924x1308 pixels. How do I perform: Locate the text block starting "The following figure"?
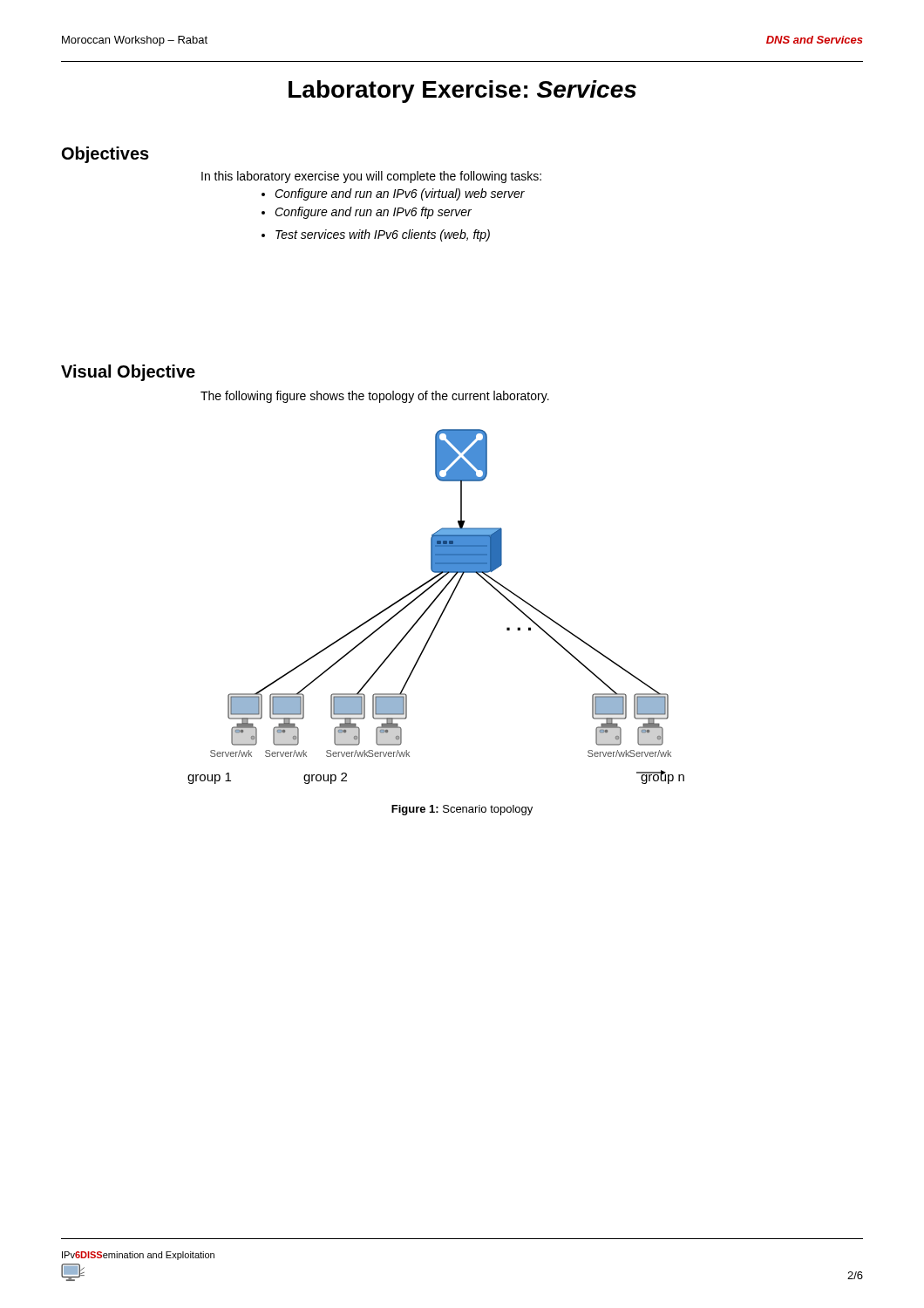(x=375, y=396)
